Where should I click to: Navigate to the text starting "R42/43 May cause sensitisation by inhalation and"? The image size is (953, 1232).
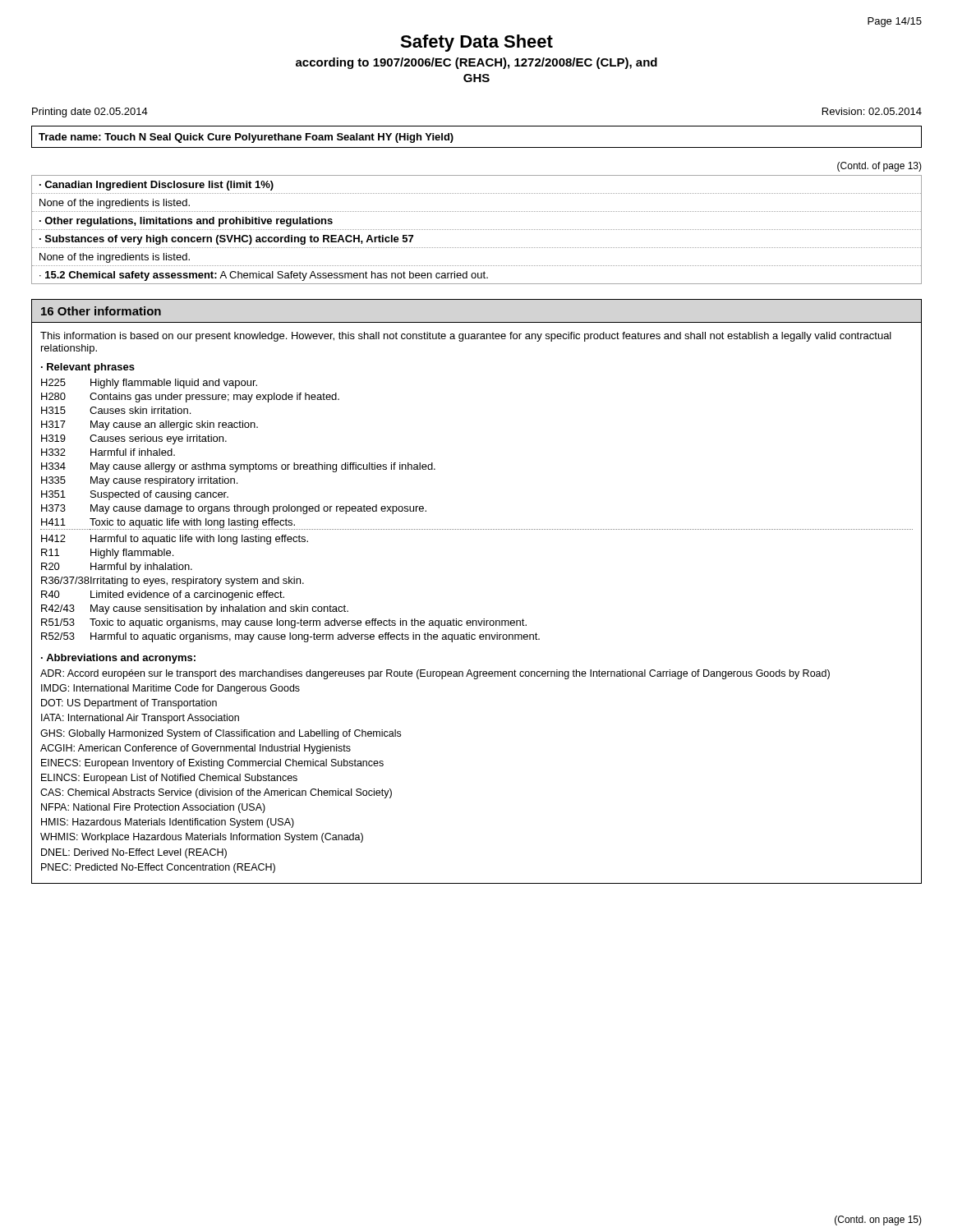coord(195,609)
